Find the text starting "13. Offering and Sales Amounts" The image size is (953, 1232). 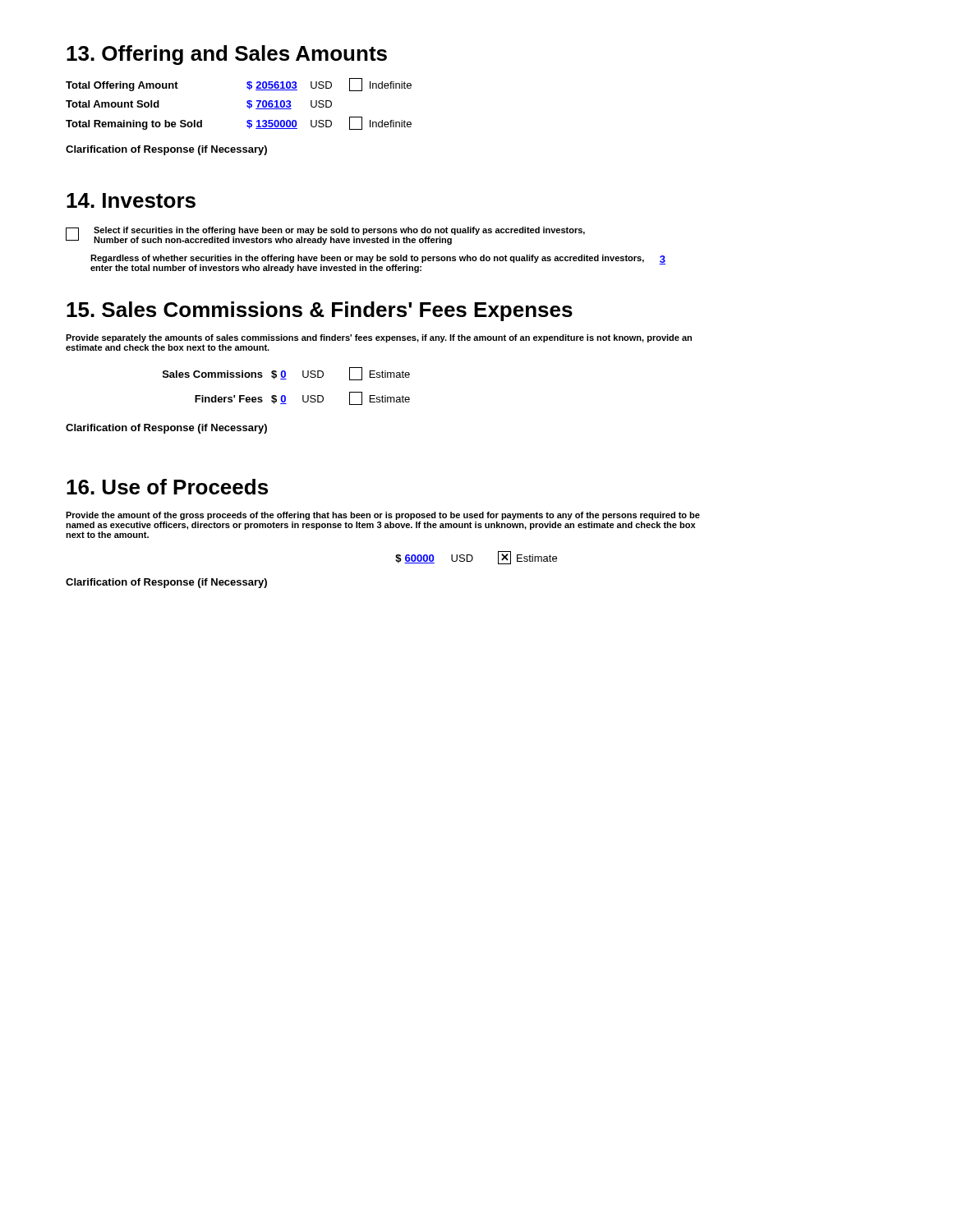pos(227,55)
